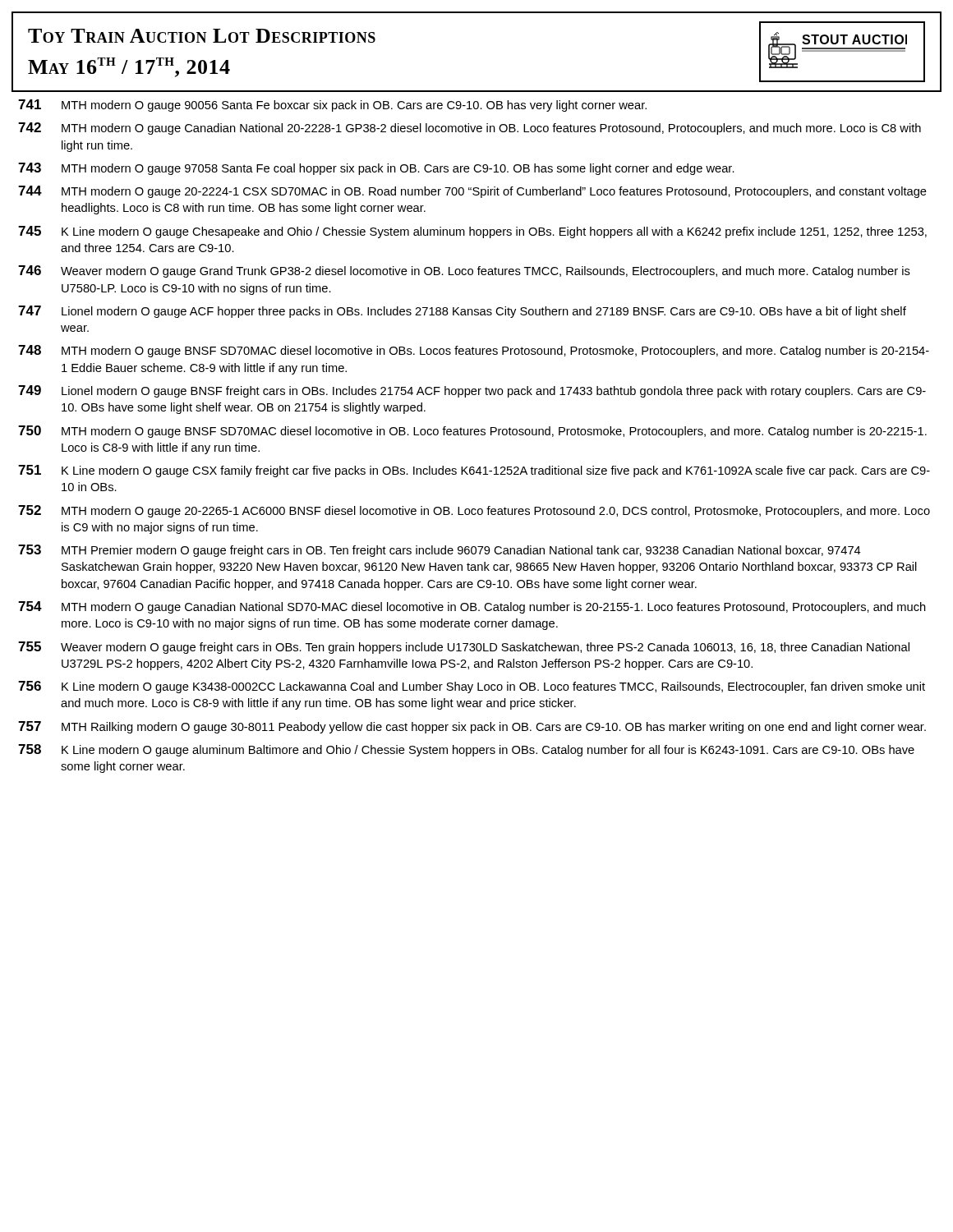Screen dimensions: 1232x953
Task: Find the block on this page that starts "742 MTH modern O gauge"
Action: point(476,137)
